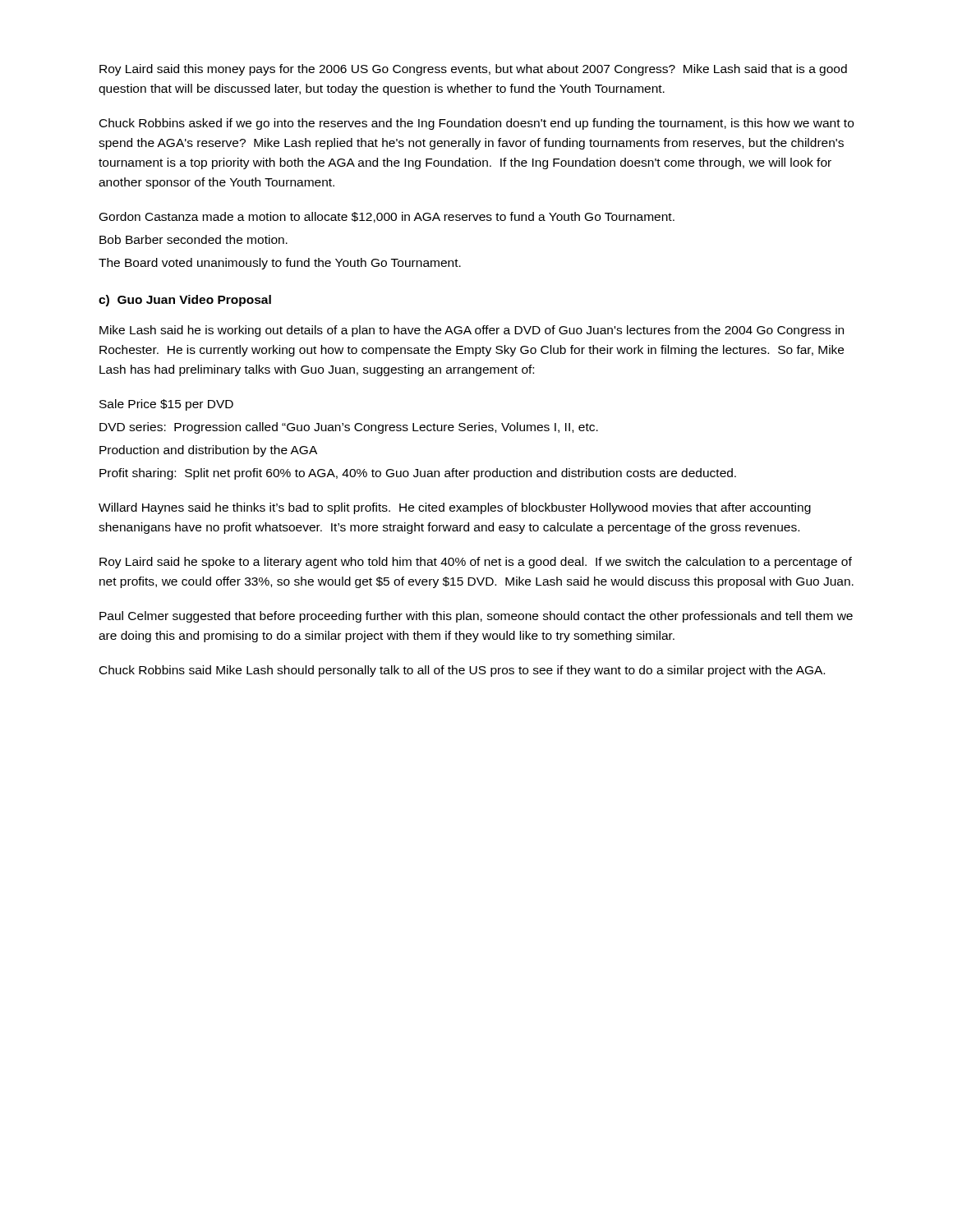
Task: Find "Bob Barber seconded the motion." on this page
Action: (x=193, y=240)
